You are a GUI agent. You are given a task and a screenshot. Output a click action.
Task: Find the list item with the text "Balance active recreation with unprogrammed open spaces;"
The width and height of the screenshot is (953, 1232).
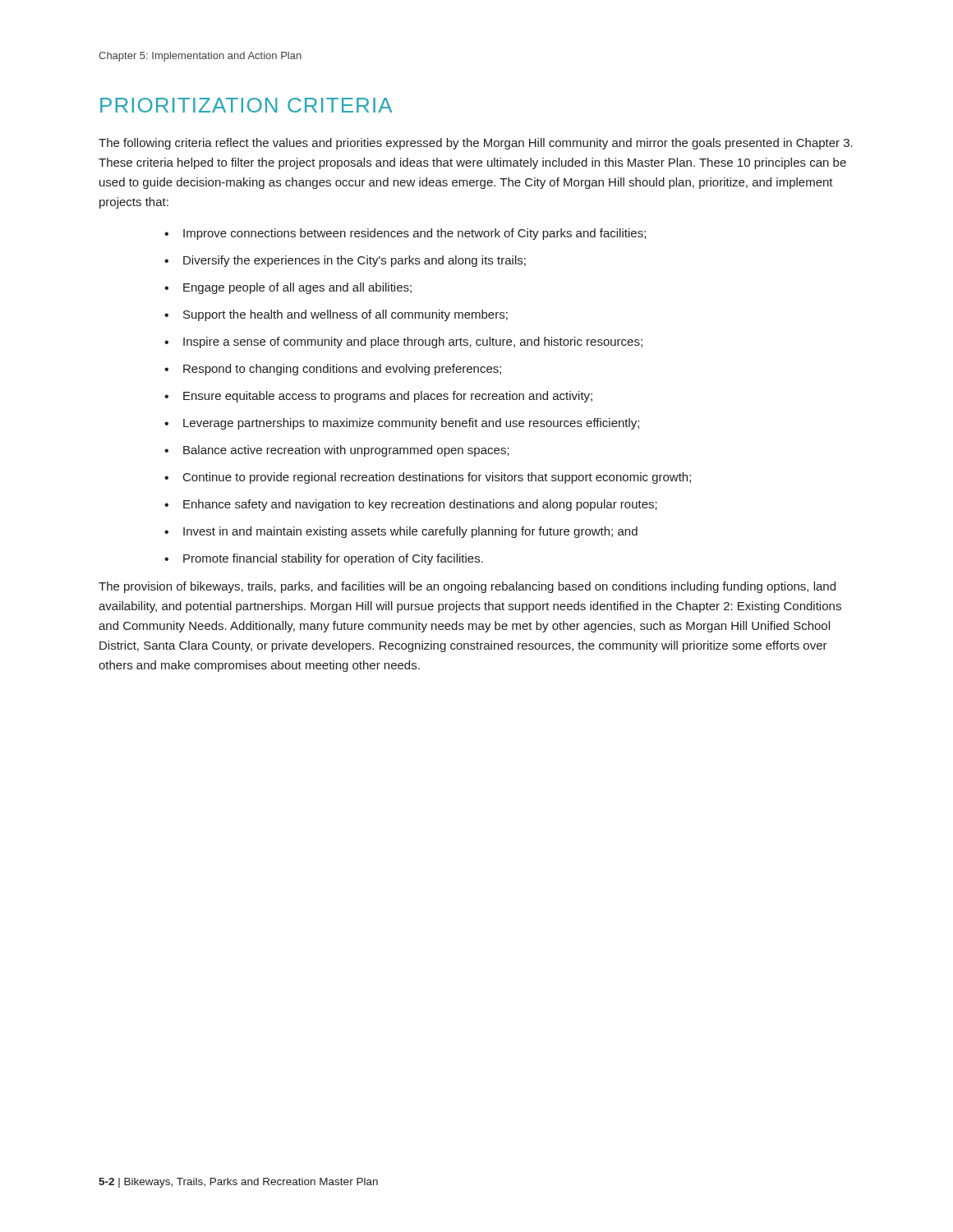point(346,450)
